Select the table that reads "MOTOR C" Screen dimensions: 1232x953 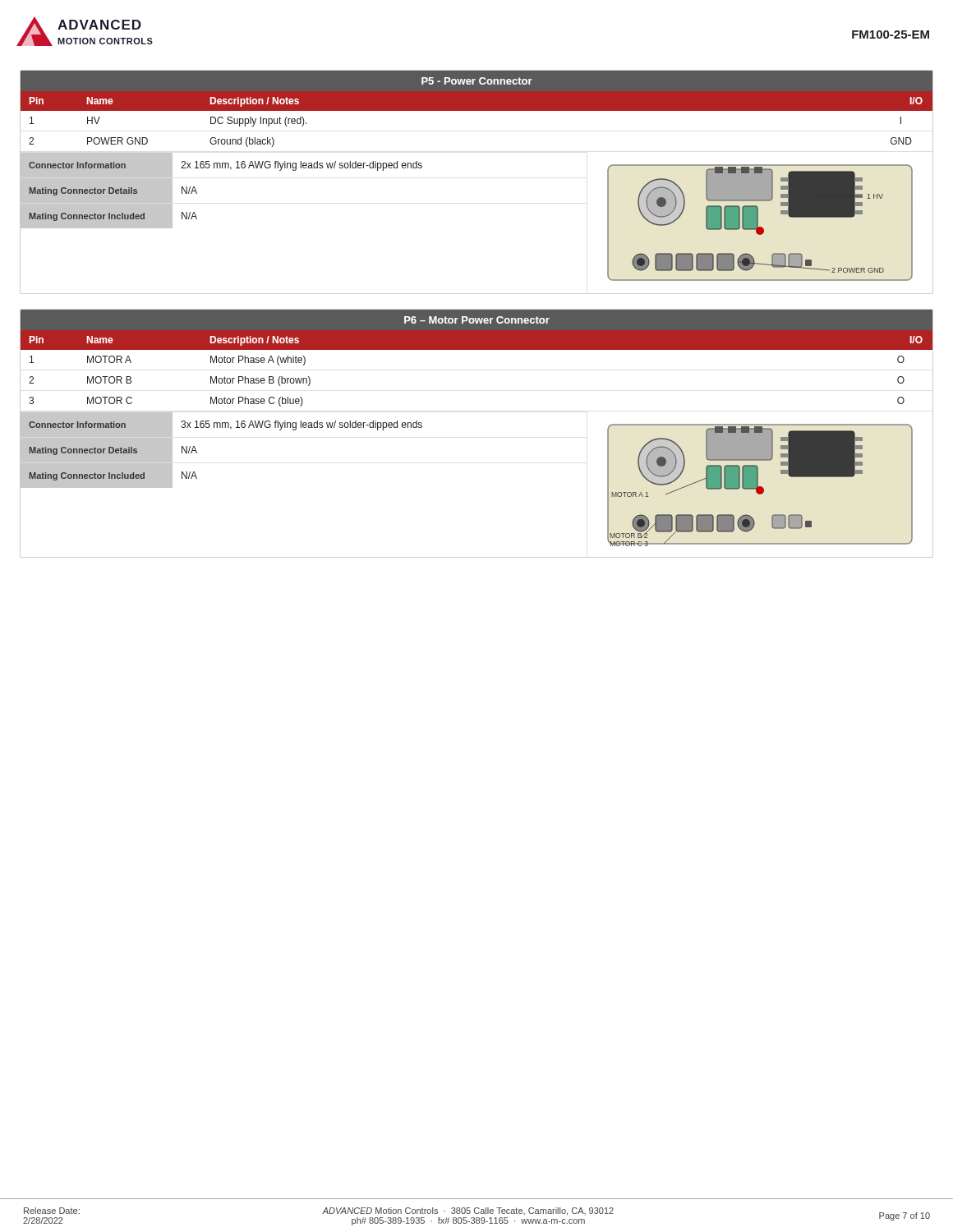click(x=476, y=433)
